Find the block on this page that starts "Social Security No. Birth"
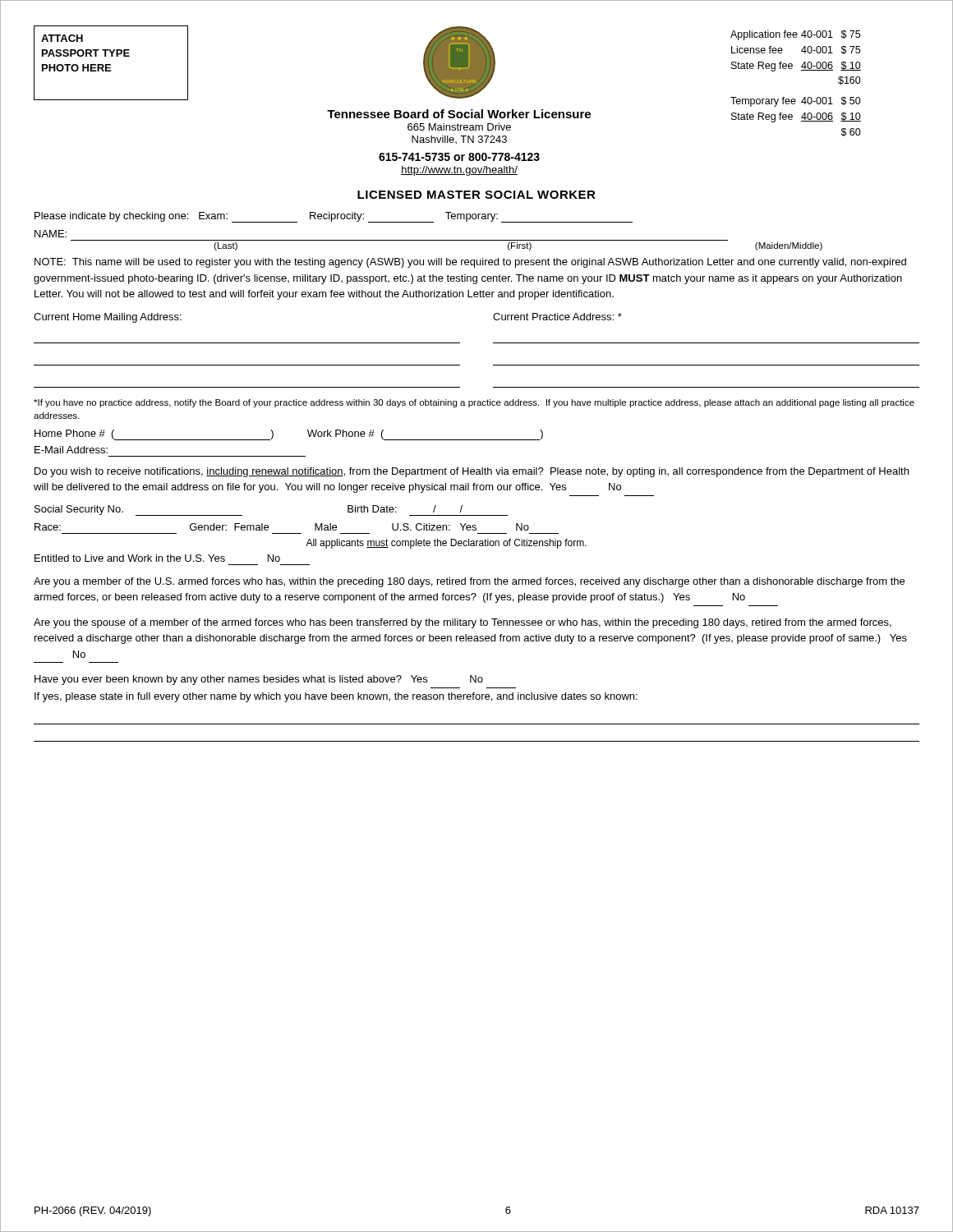 [x=78, y=510]
